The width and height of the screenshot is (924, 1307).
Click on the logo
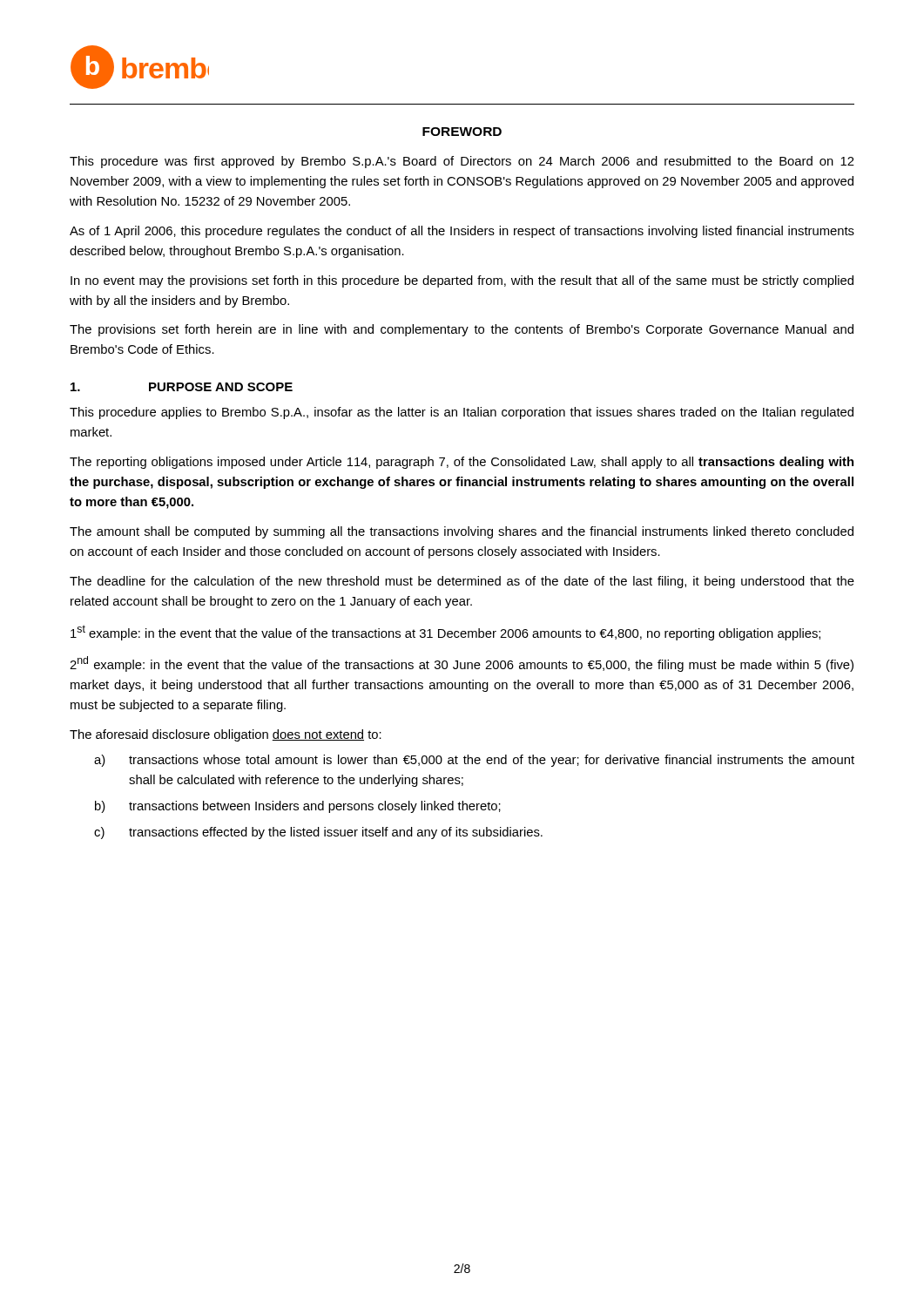pos(139,67)
